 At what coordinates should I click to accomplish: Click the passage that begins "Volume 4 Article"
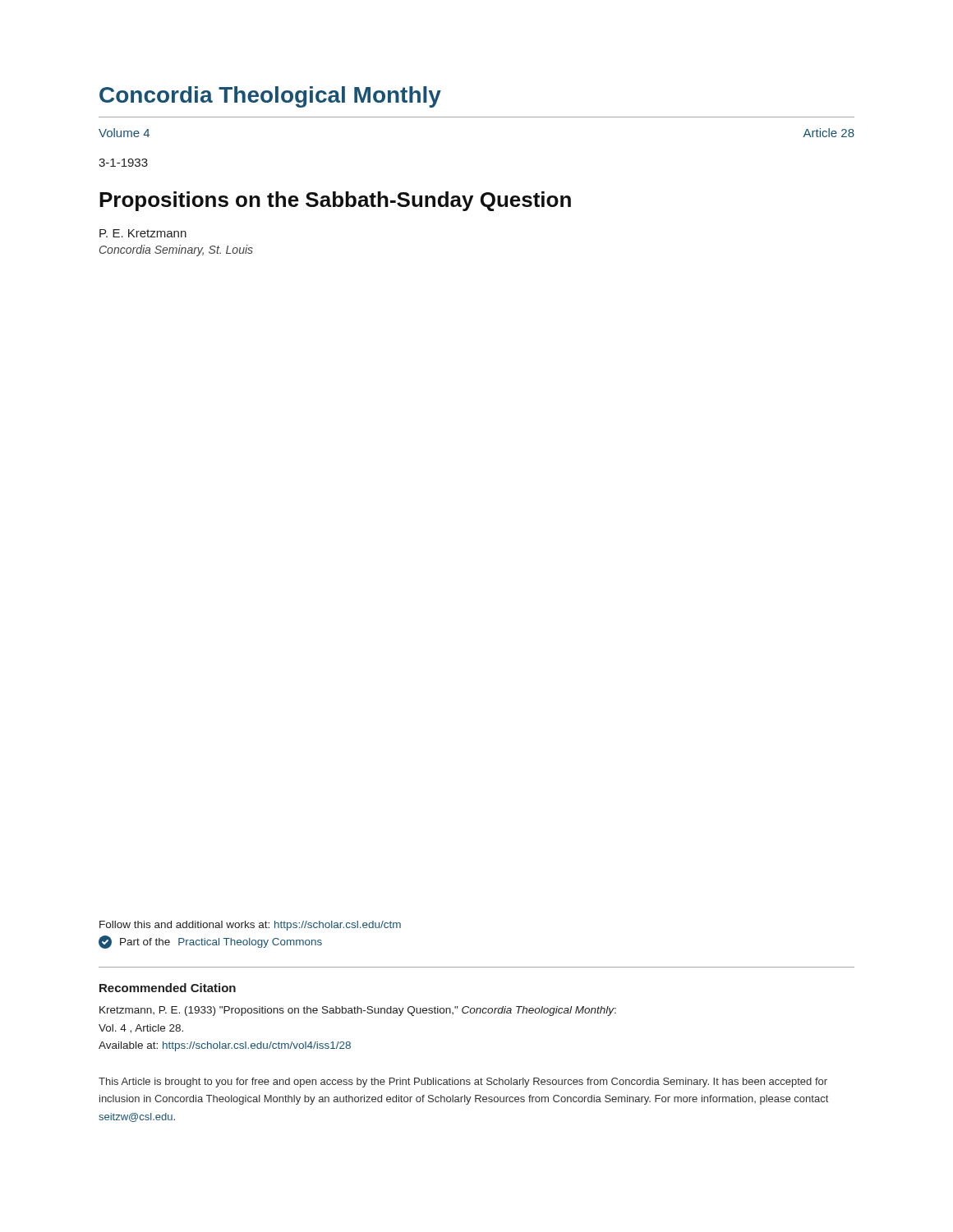128,133
